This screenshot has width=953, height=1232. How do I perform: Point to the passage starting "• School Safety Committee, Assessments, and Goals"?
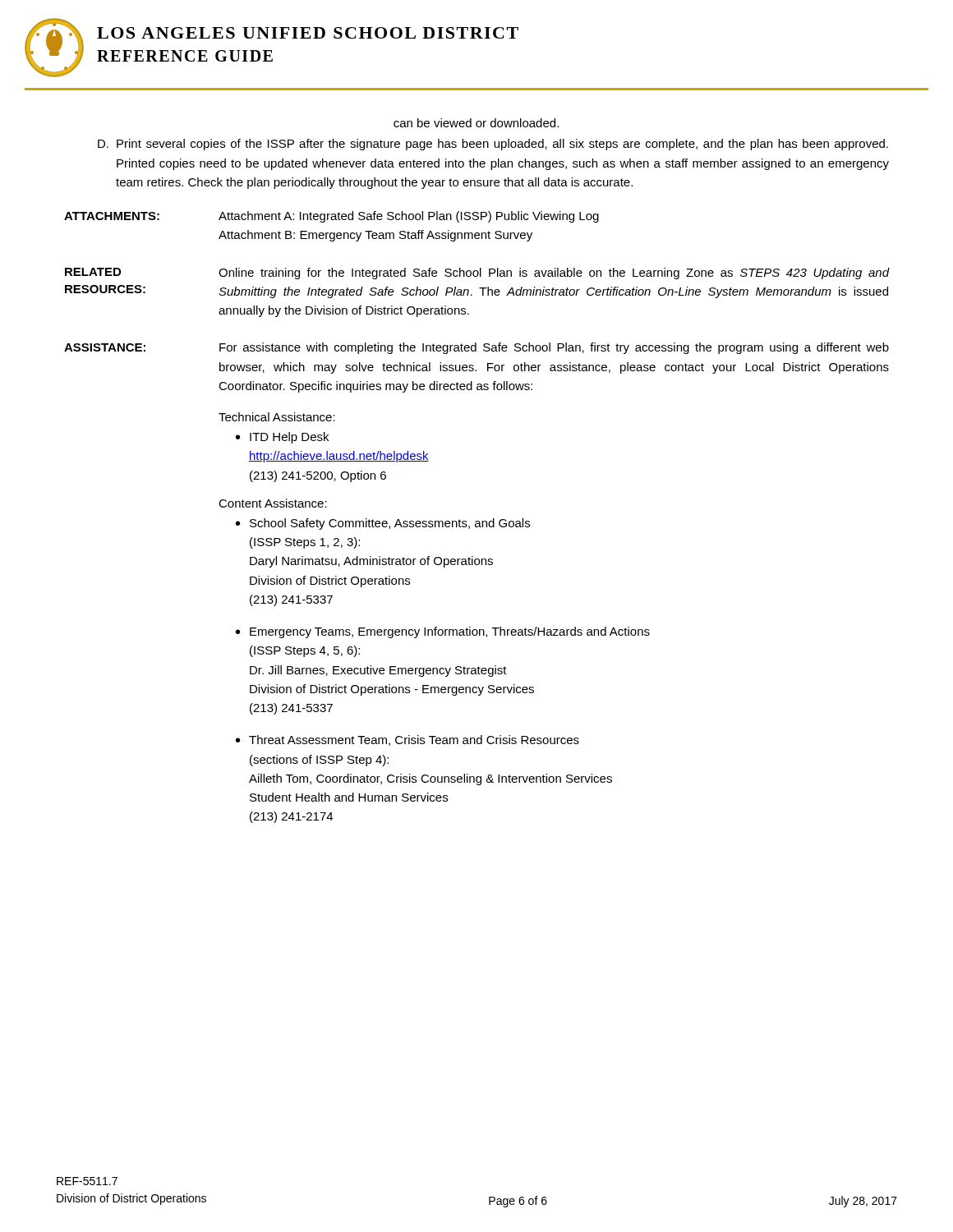point(383,561)
